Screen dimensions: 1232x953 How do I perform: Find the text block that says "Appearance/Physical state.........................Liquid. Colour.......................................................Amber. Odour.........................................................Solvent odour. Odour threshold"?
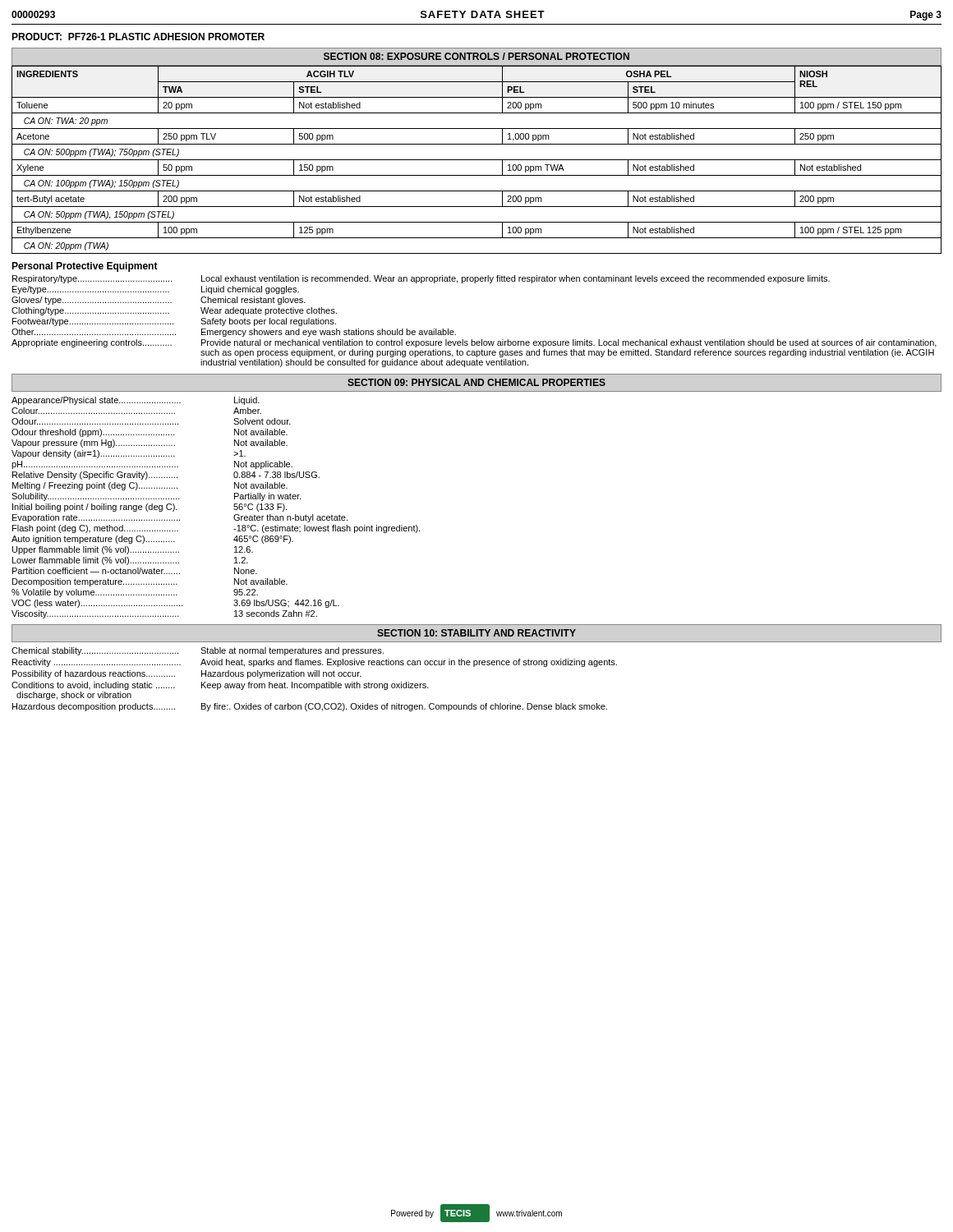[x=136, y=401]
